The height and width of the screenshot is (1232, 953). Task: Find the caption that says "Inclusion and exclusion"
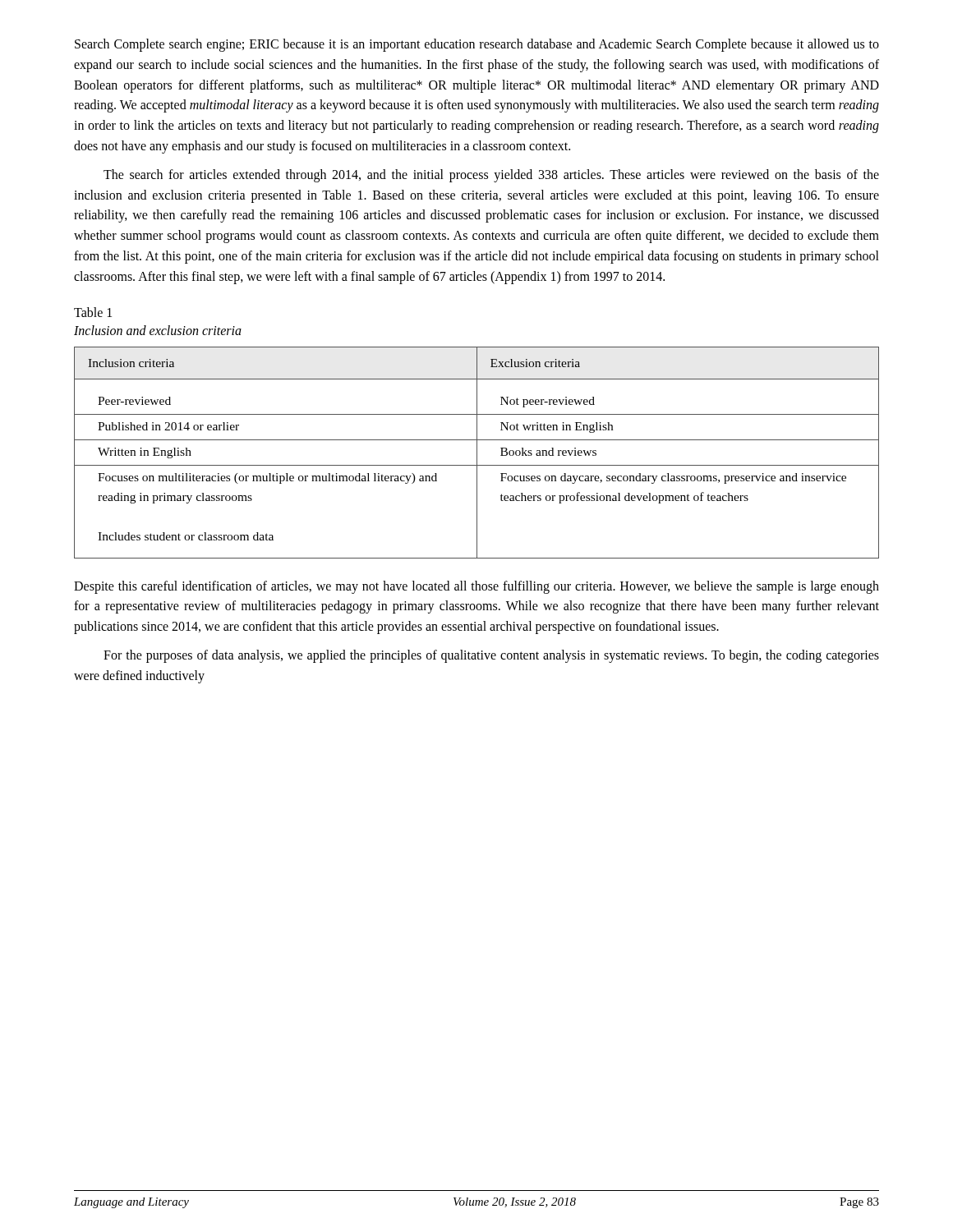click(158, 330)
